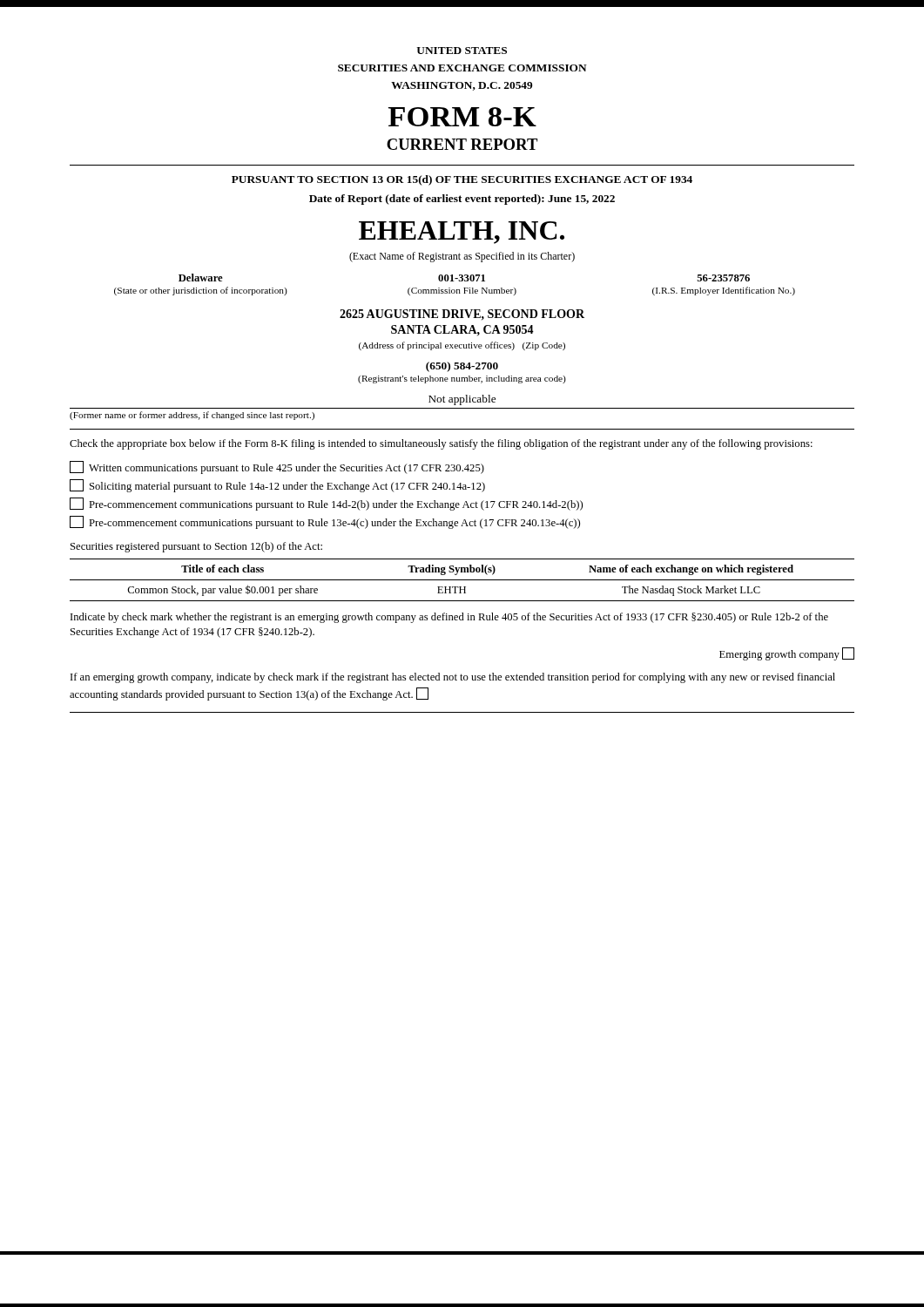
Task: Find the text block starting "FORM 8-K"
Action: tap(462, 116)
